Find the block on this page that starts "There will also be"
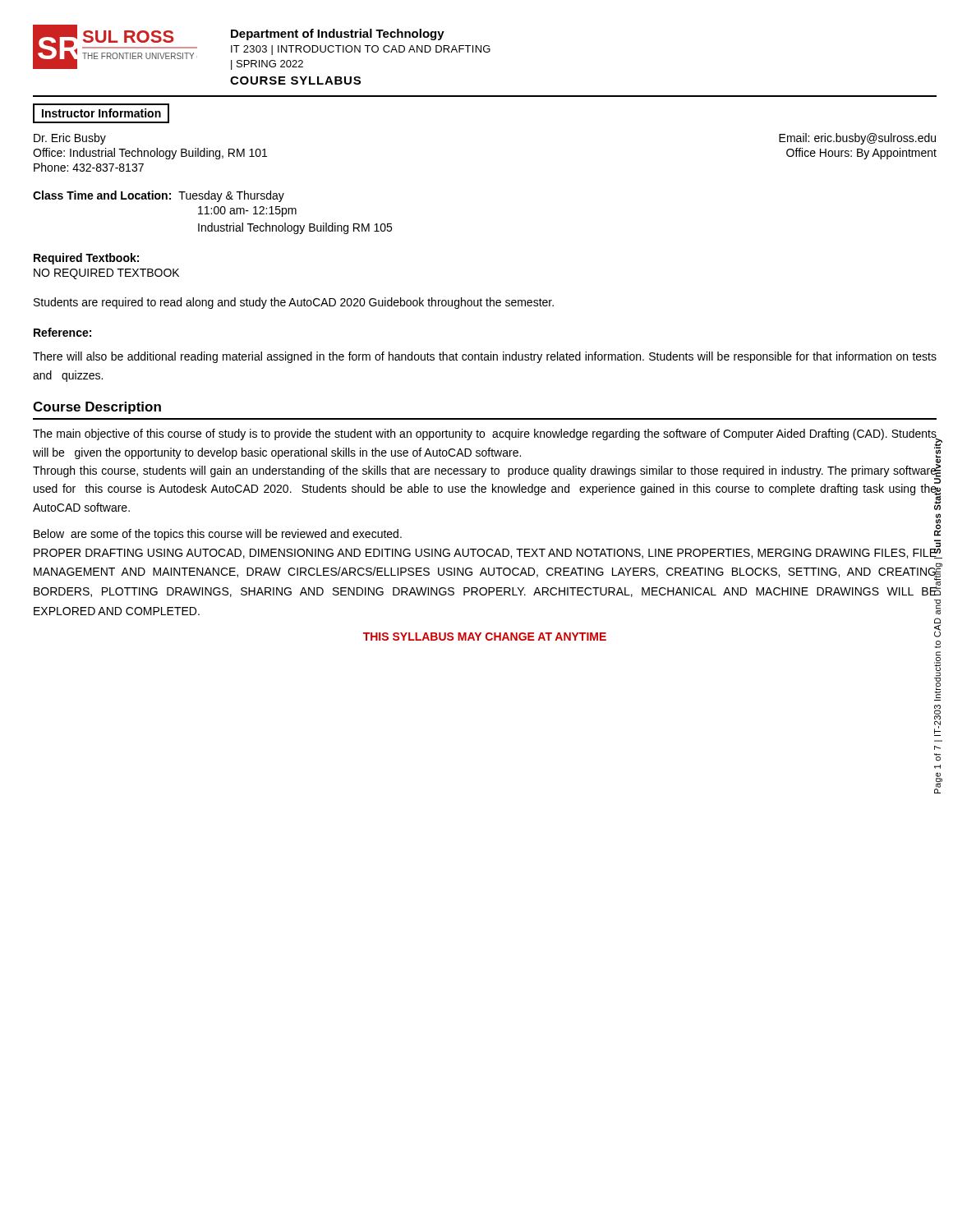 (x=485, y=366)
